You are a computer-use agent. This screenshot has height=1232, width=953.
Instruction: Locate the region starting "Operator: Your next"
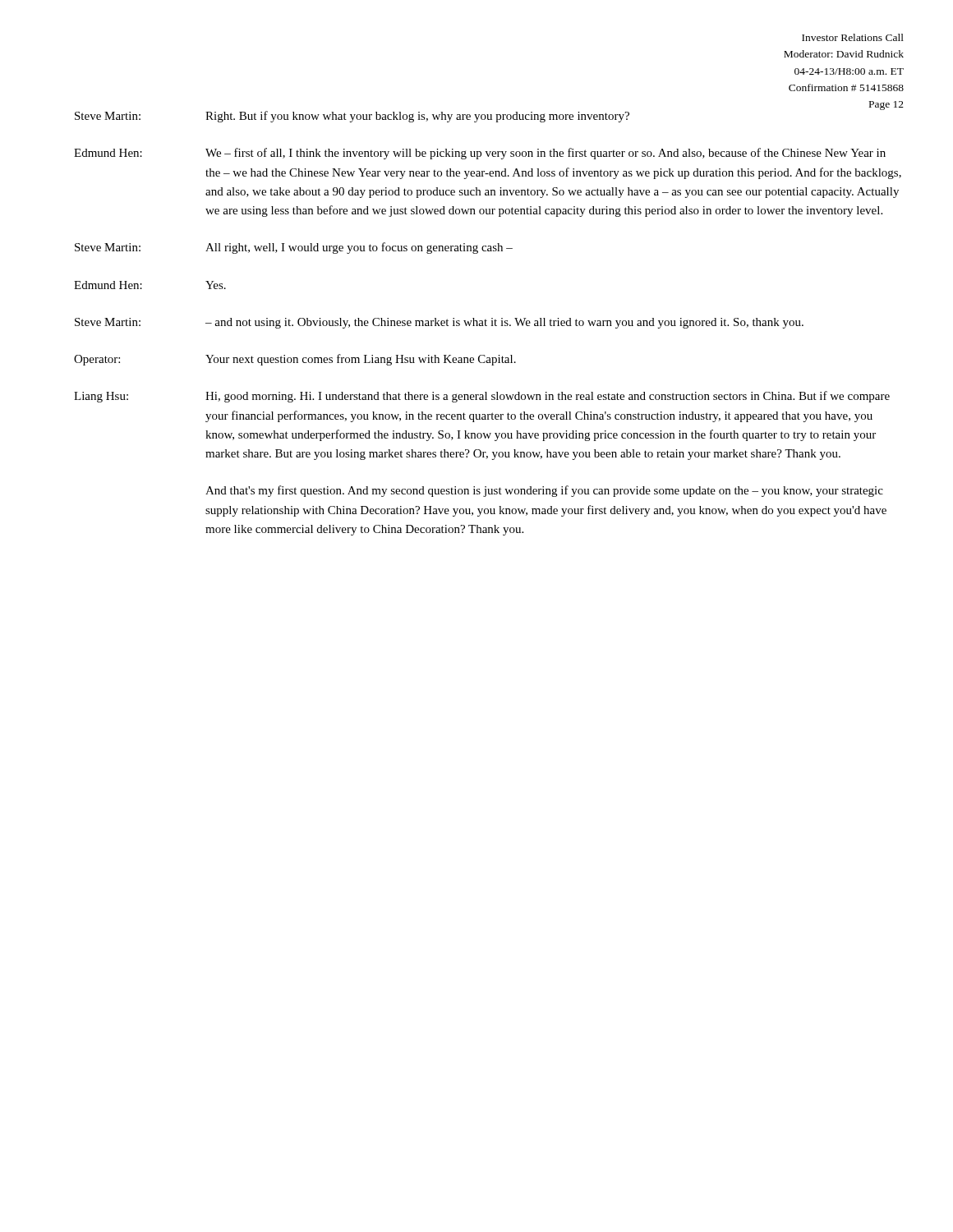coord(489,359)
